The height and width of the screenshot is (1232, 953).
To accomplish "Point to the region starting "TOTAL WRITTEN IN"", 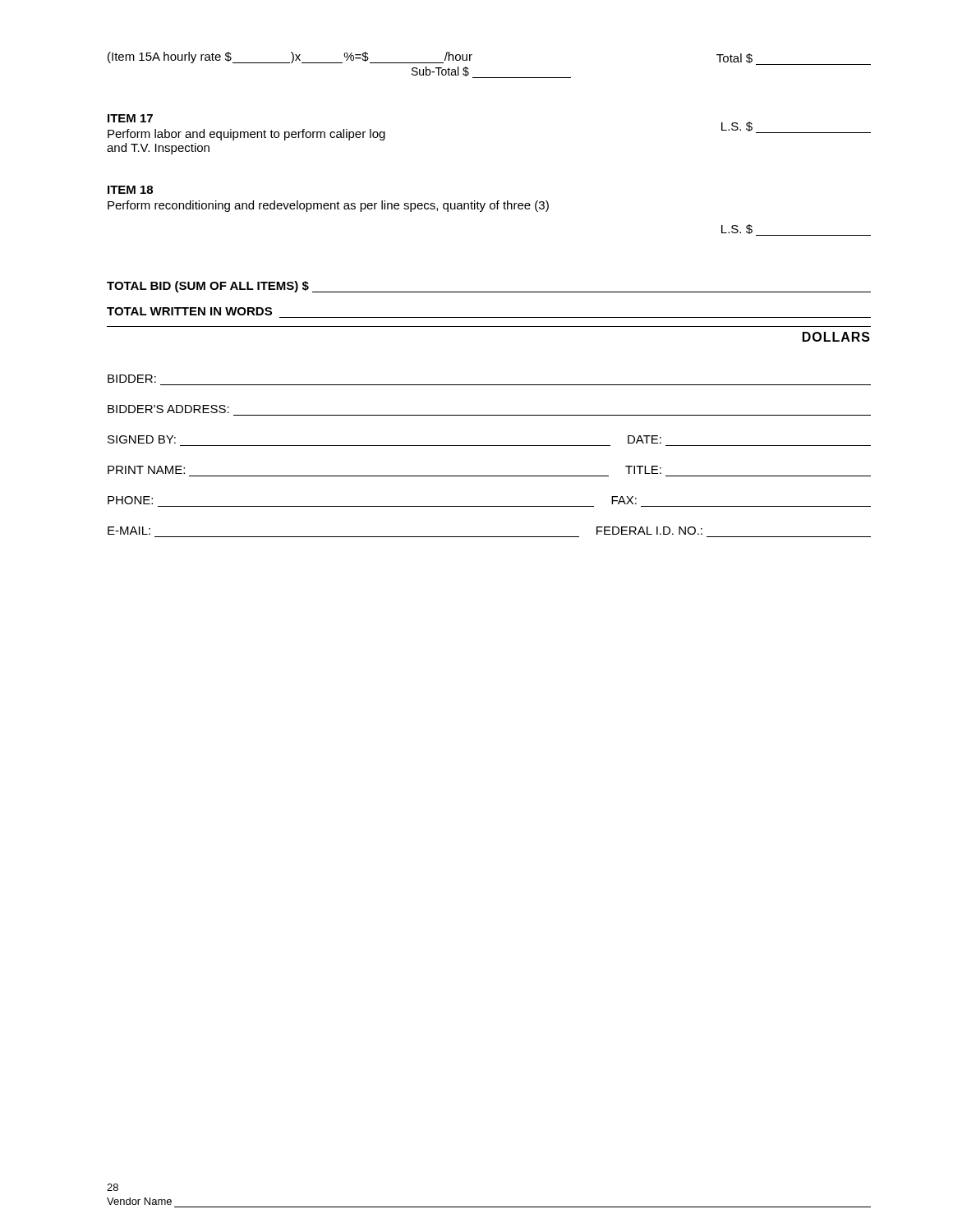I will pyautogui.click(x=489, y=310).
